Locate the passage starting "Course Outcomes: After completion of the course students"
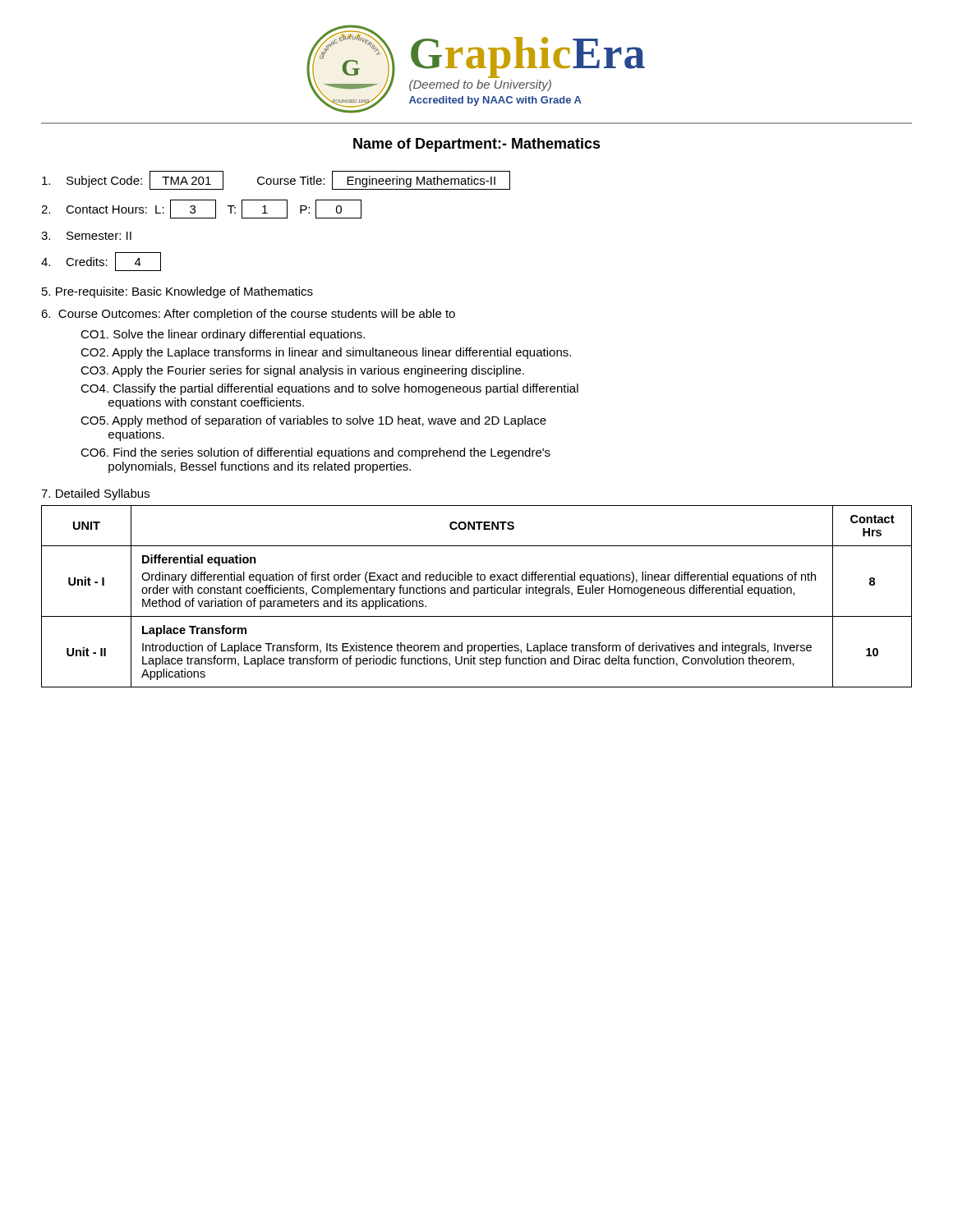953x1232 pixels. pyautogui.click(x=248, y=313)
